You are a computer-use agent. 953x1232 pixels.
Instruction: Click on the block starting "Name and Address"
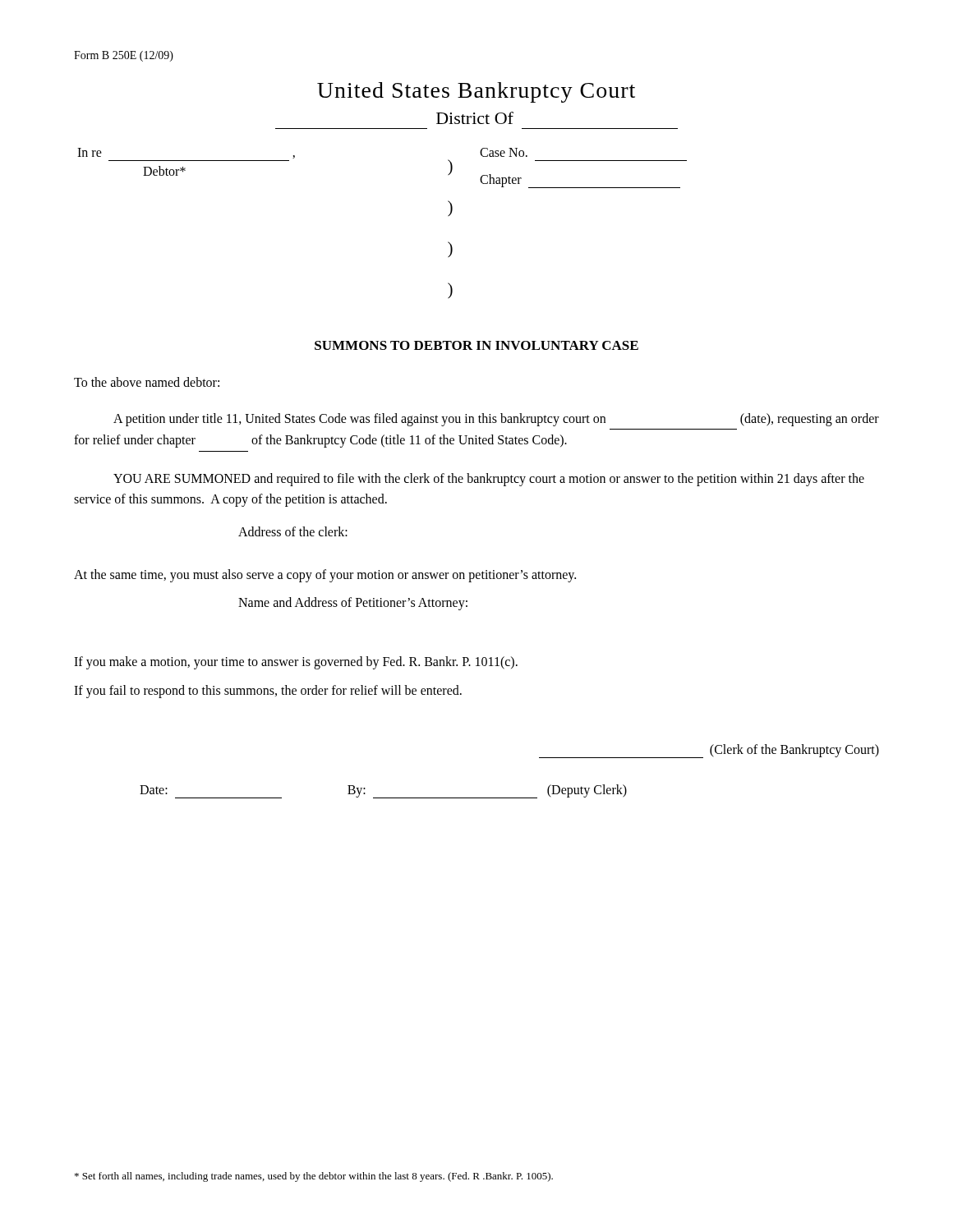coord(353,602)
